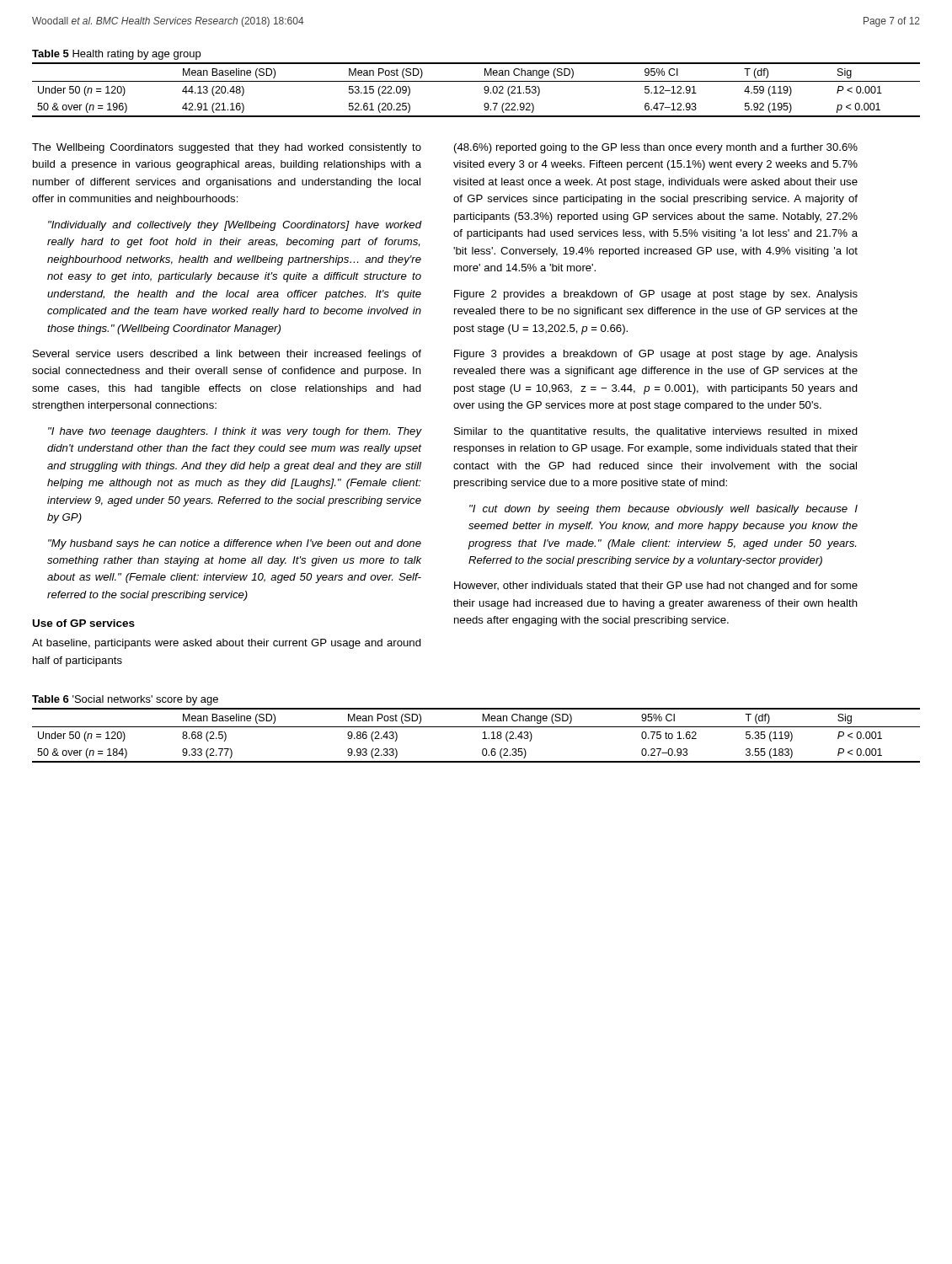Select the text block starting "At baseline, participants were asked about"
Image resolution: width=952 pixels, height=1264 pixels.
227,651
